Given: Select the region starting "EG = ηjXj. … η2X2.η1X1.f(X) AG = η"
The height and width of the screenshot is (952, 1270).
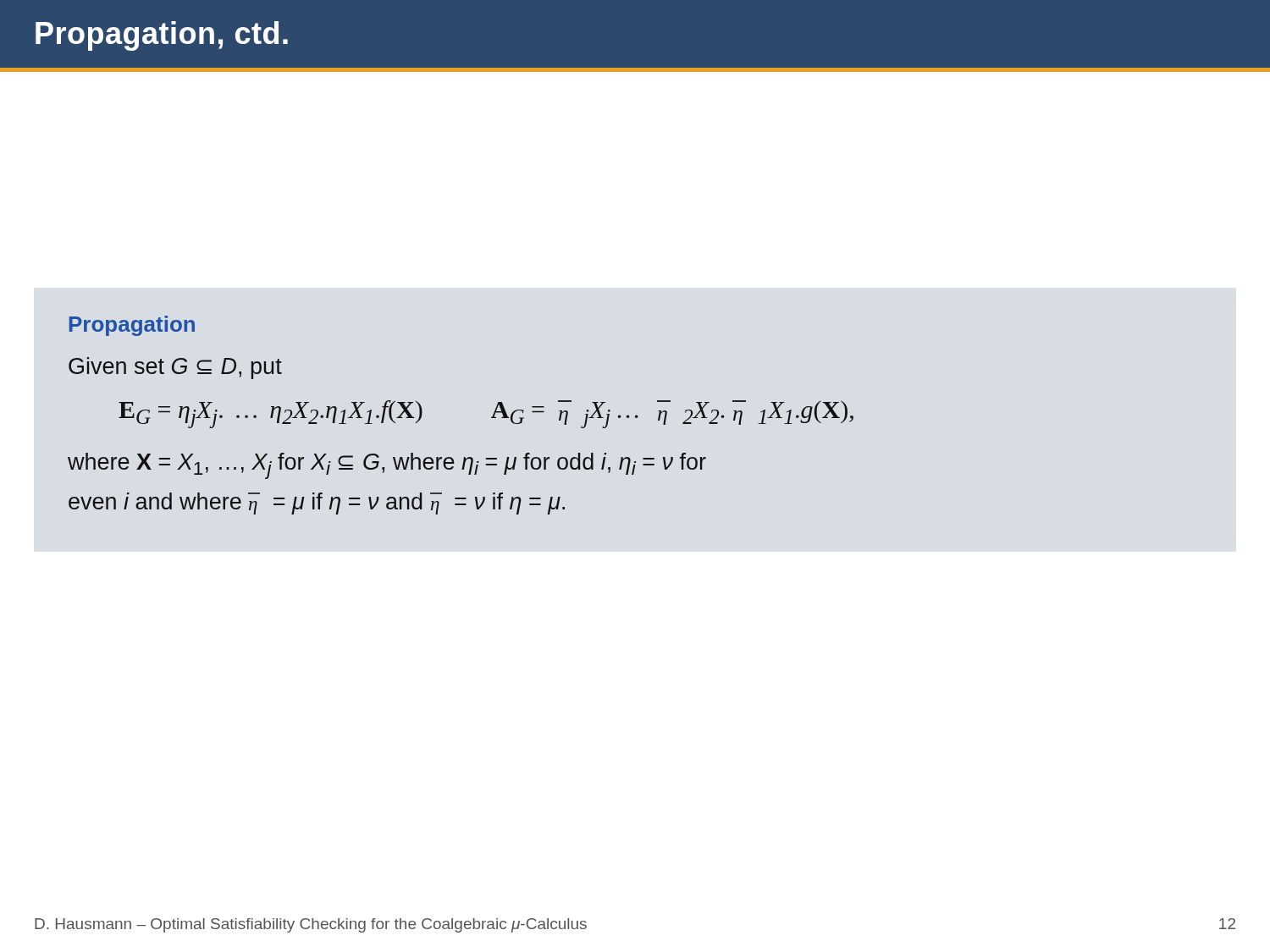Looking at the screenshot, I should click(x=487, y=412).
